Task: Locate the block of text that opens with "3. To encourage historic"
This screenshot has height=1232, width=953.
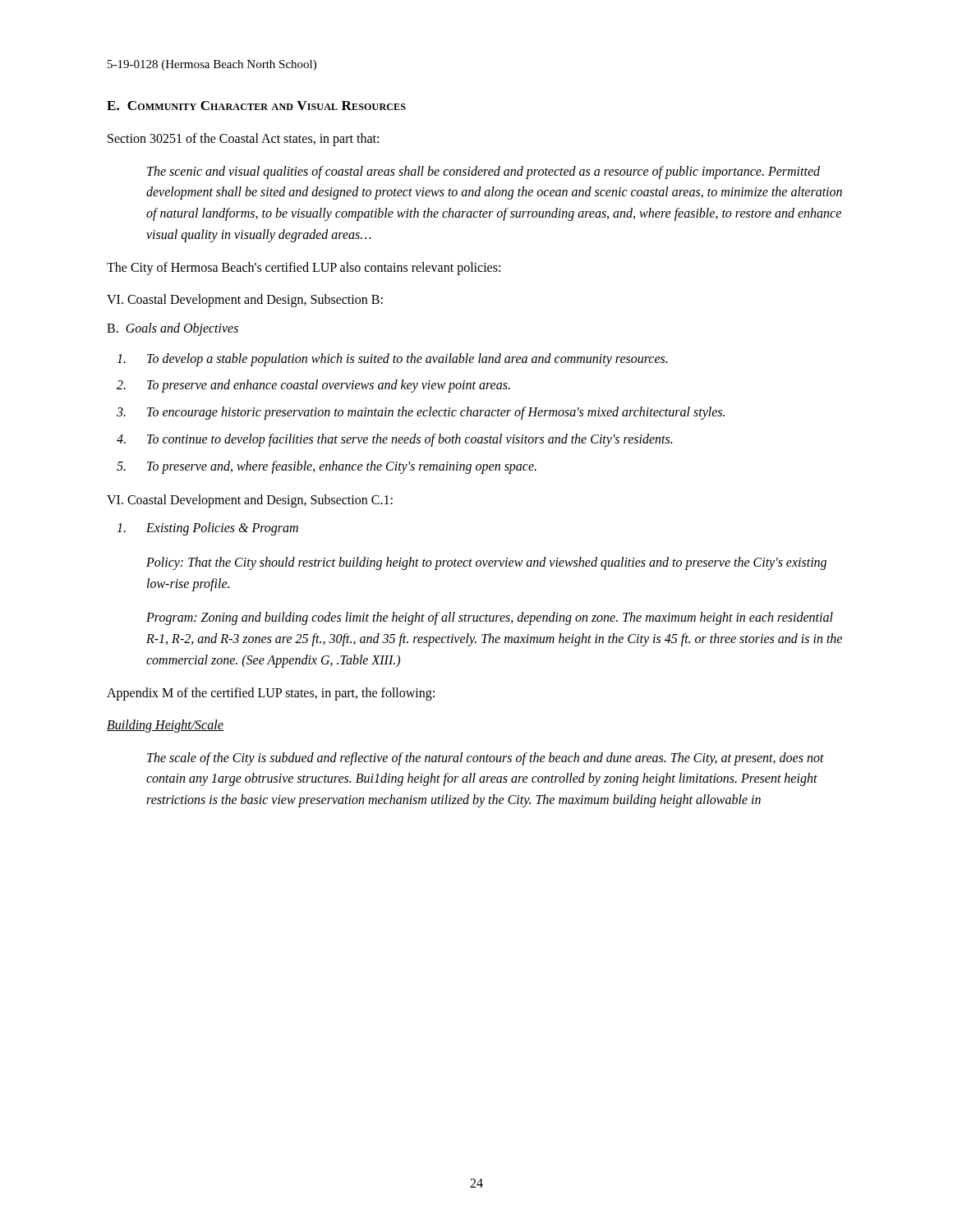Action: click(x=421, y=413)
